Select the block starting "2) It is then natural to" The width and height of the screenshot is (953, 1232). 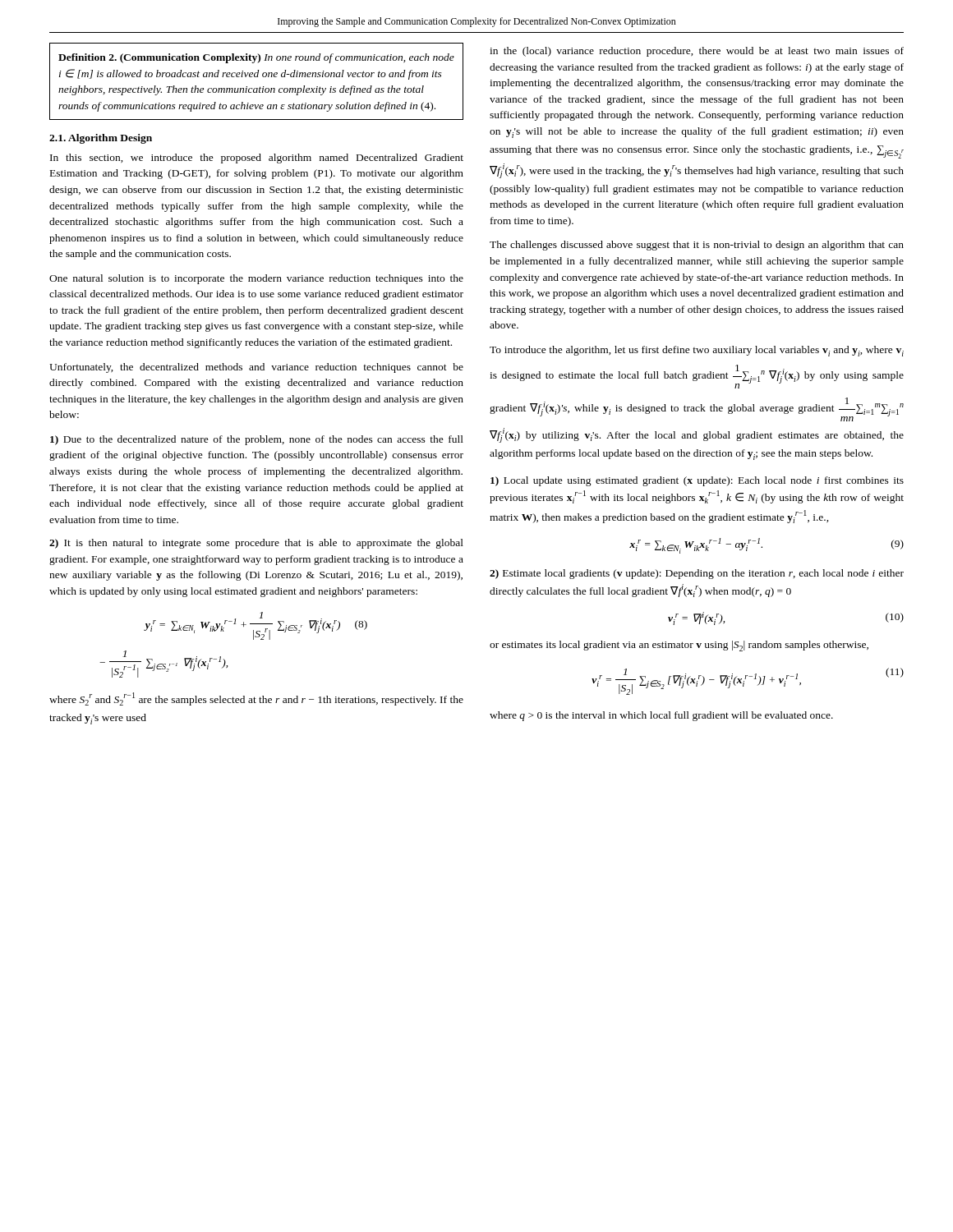[256, 567]
